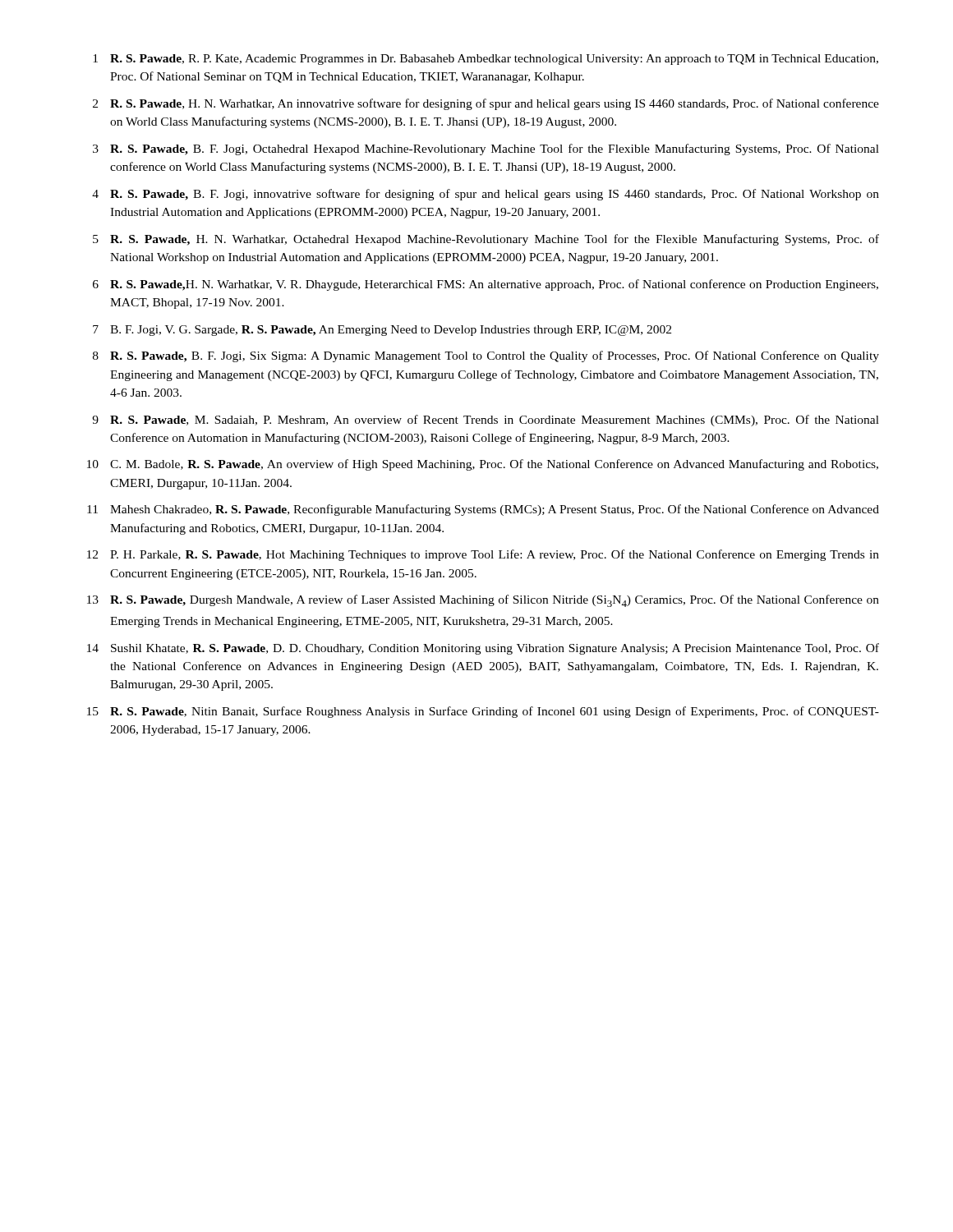Find the text block starting "13 R. S."

(x=476, y=611)
